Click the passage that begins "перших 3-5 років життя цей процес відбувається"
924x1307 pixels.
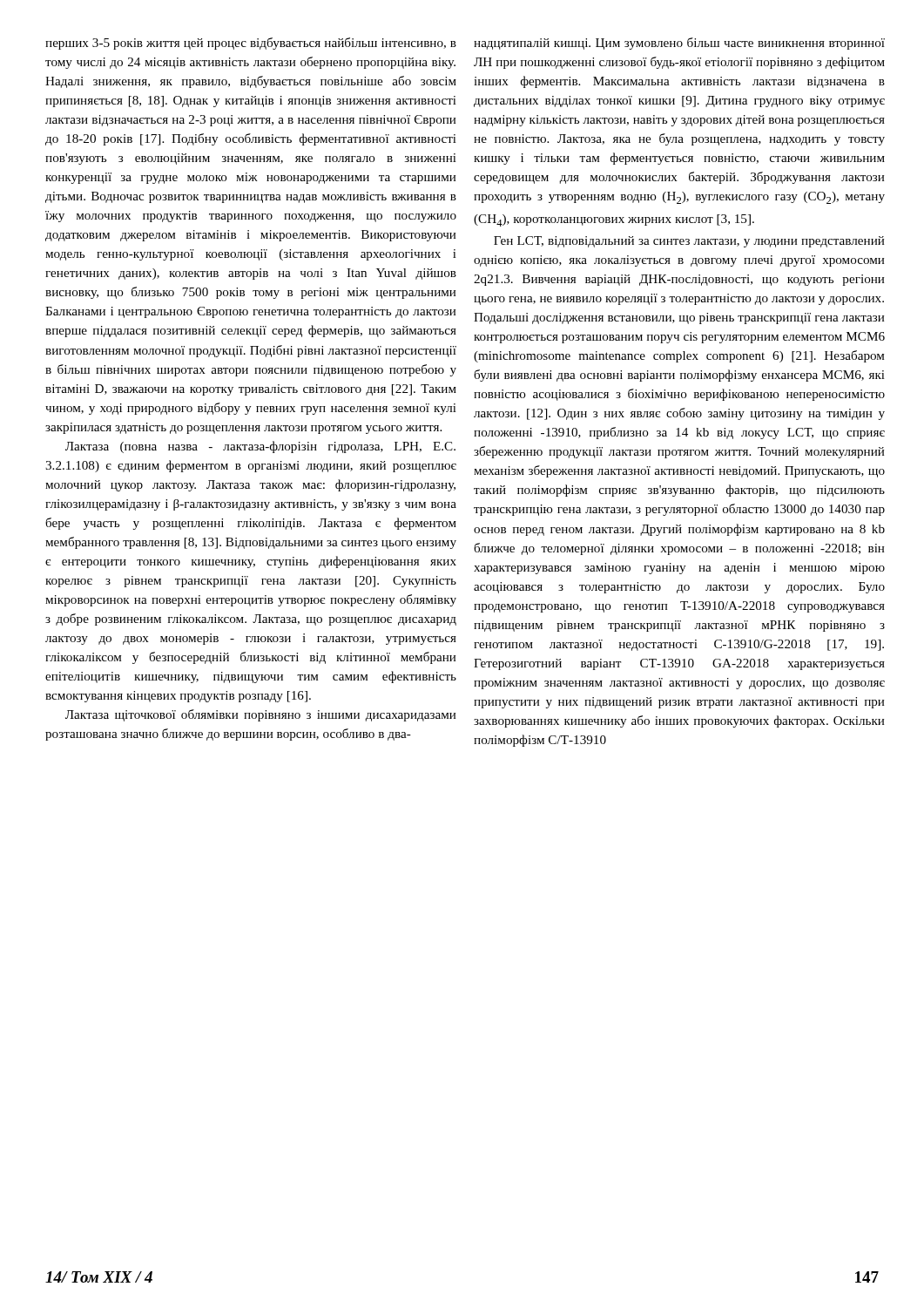click(251, 388)
